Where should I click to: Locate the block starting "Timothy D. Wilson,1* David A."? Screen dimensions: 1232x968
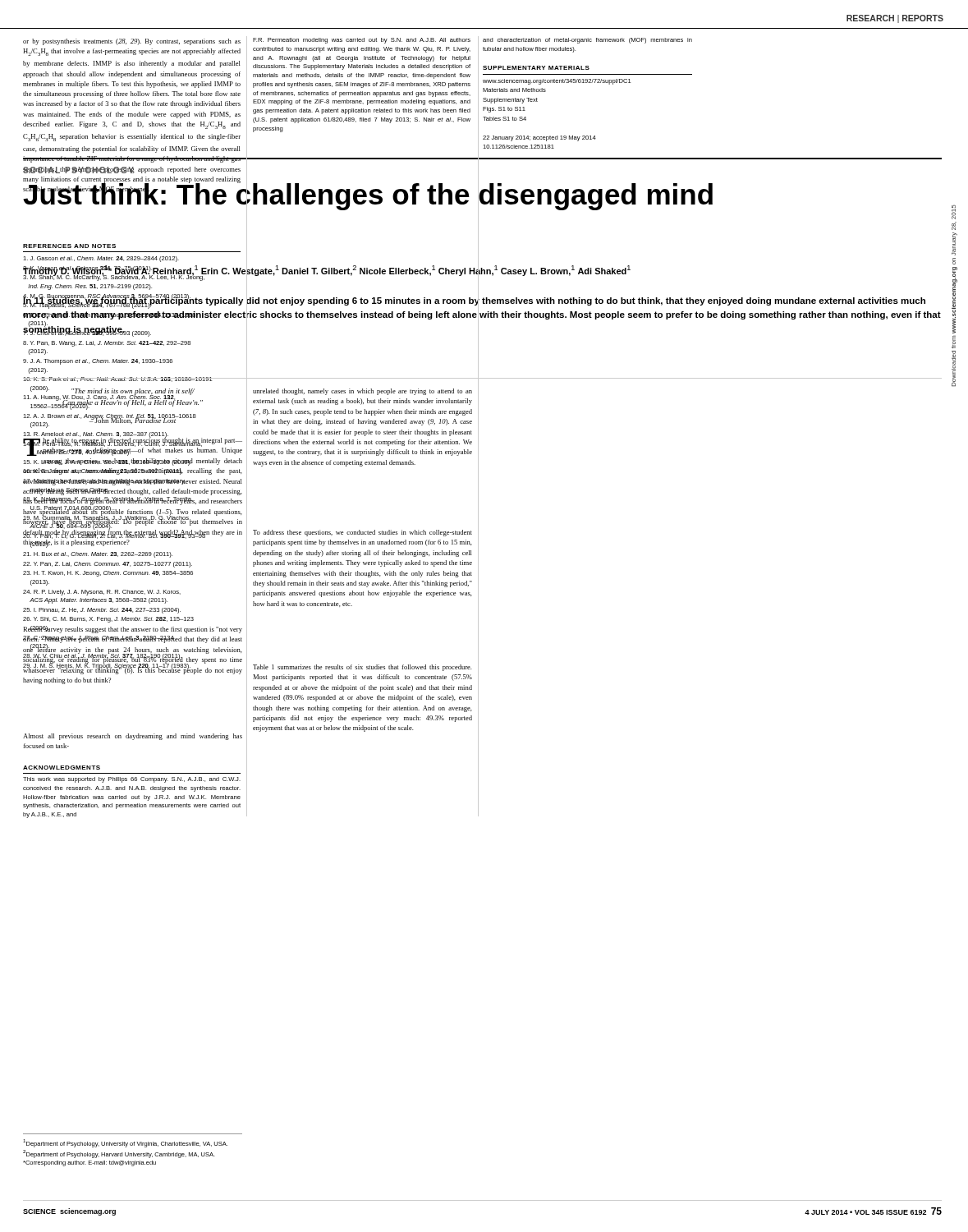(327, 270)
